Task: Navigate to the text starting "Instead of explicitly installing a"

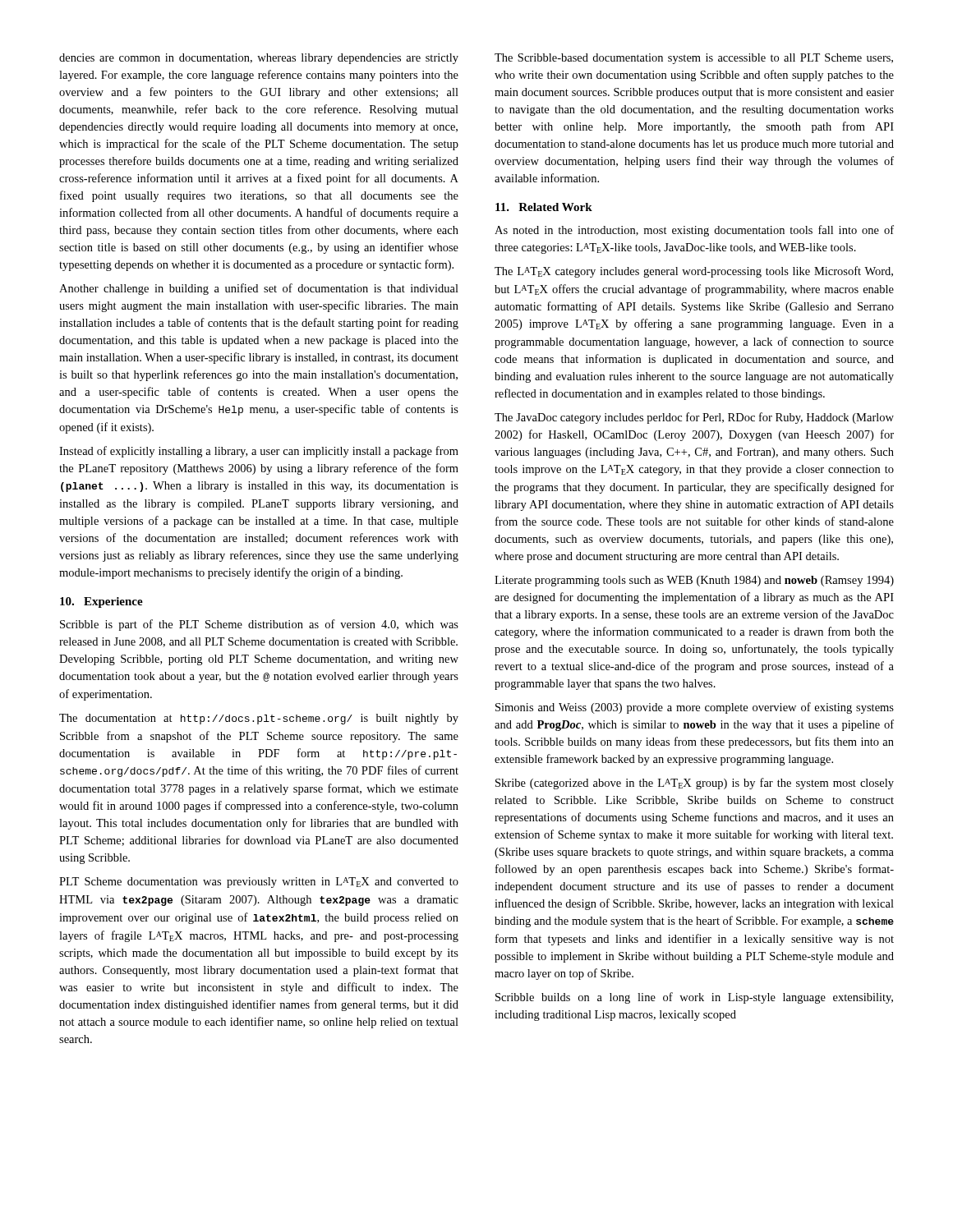Action: pos(259,512)
